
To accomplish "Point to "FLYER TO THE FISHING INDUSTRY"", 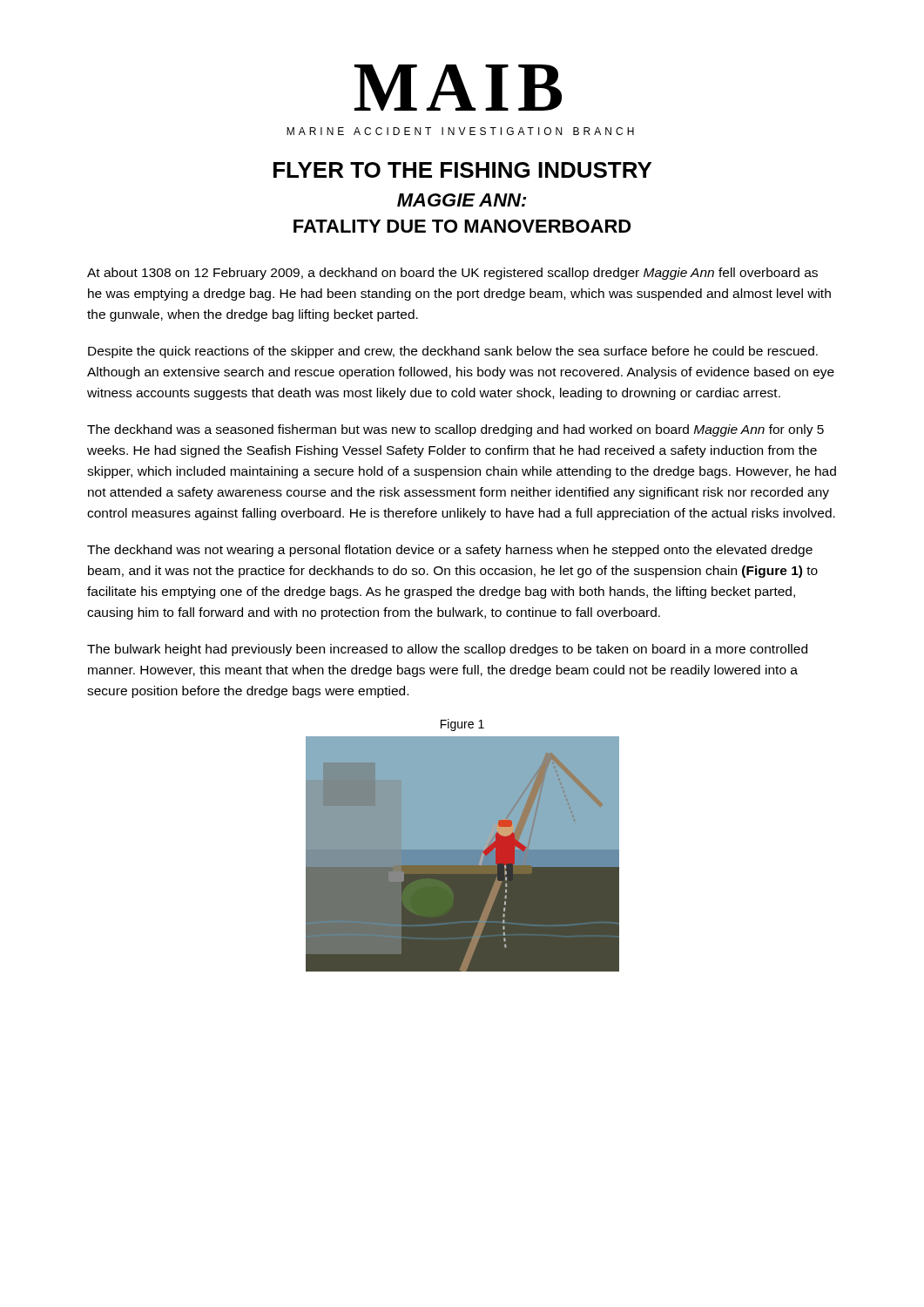I will (462, 170).
